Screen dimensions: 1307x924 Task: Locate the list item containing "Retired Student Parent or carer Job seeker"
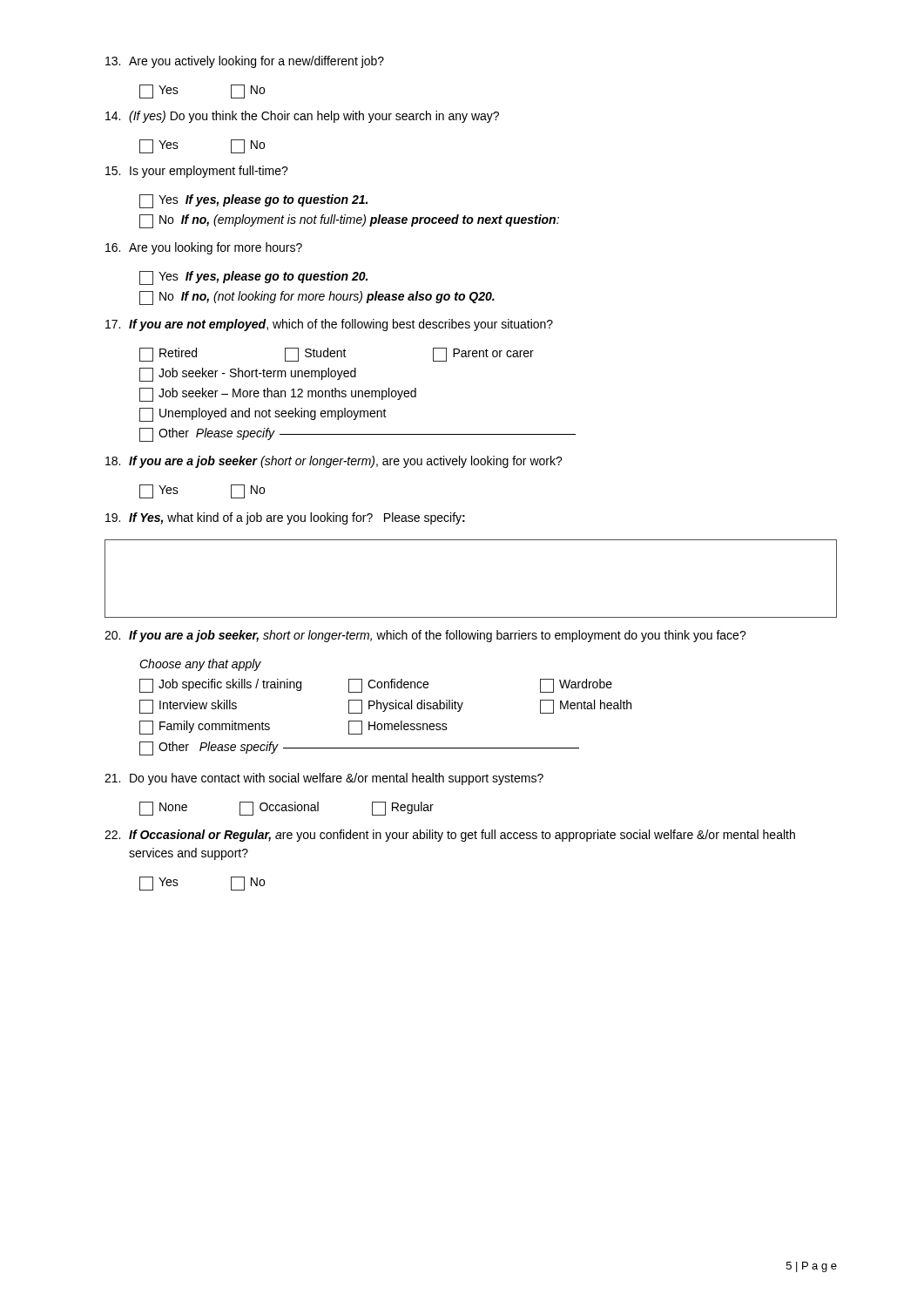[x=337, y=355]
